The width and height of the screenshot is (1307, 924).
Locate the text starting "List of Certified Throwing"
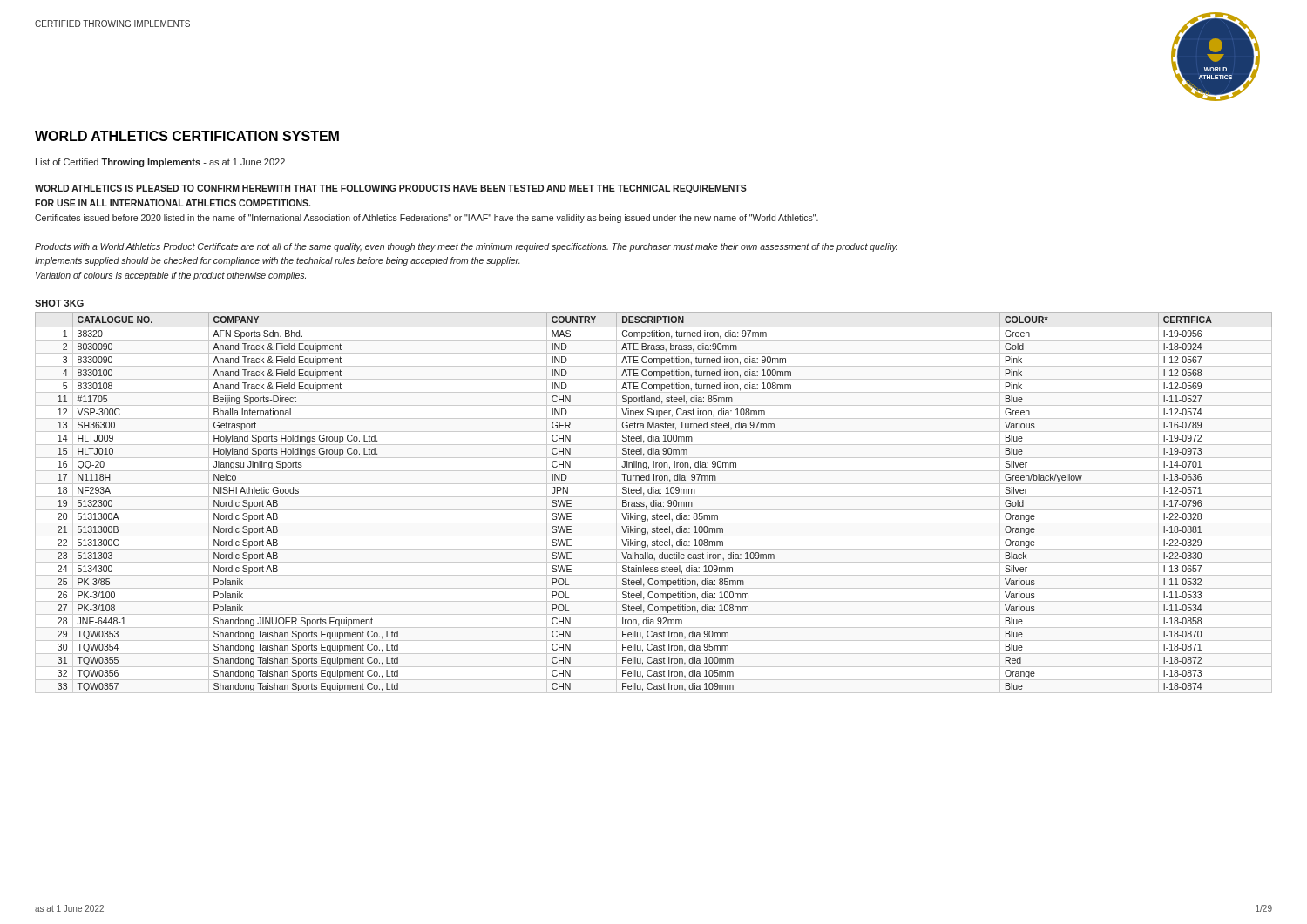click(160, 162)
